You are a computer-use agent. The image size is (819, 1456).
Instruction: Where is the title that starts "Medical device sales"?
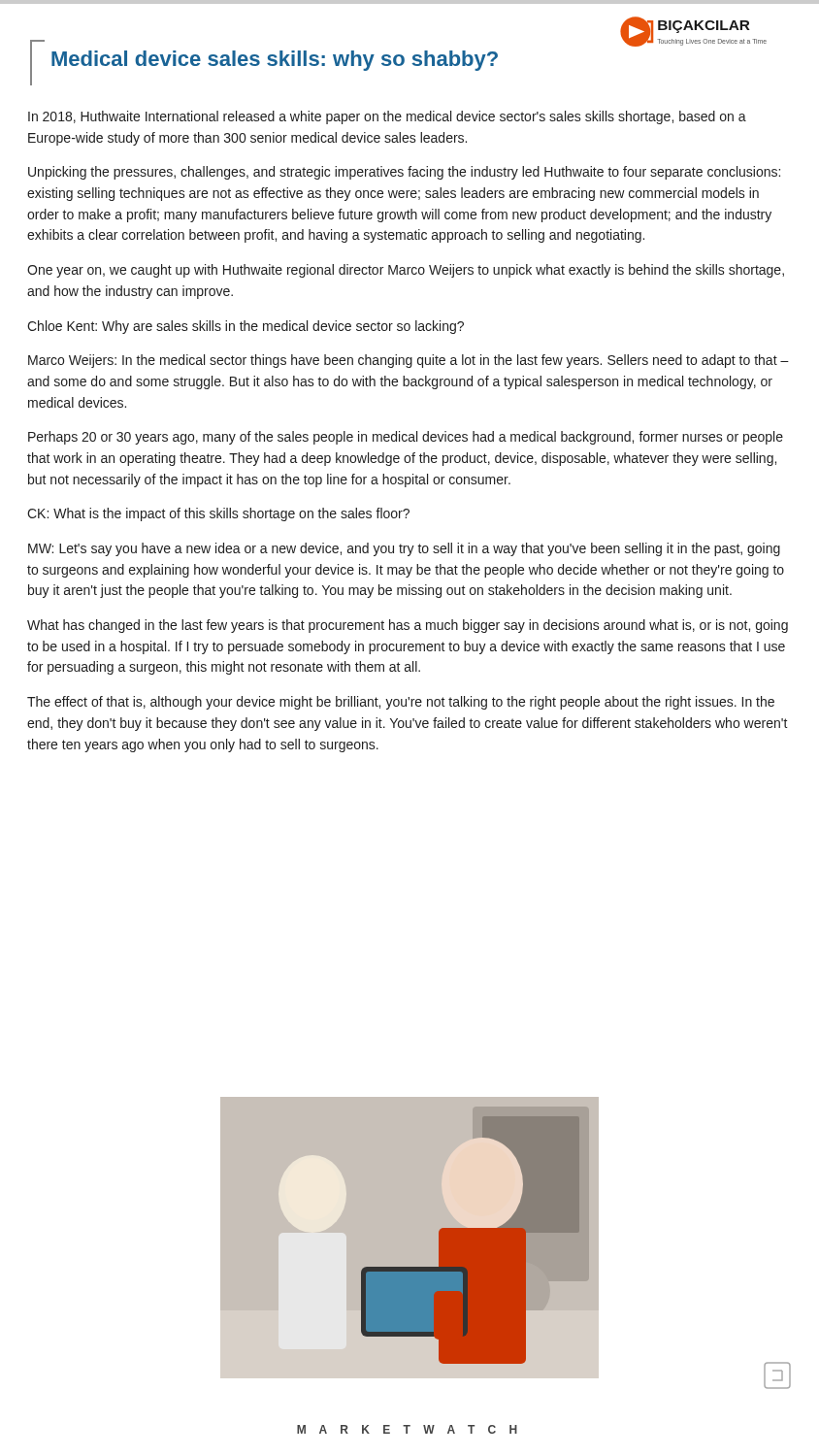[275, 59]
